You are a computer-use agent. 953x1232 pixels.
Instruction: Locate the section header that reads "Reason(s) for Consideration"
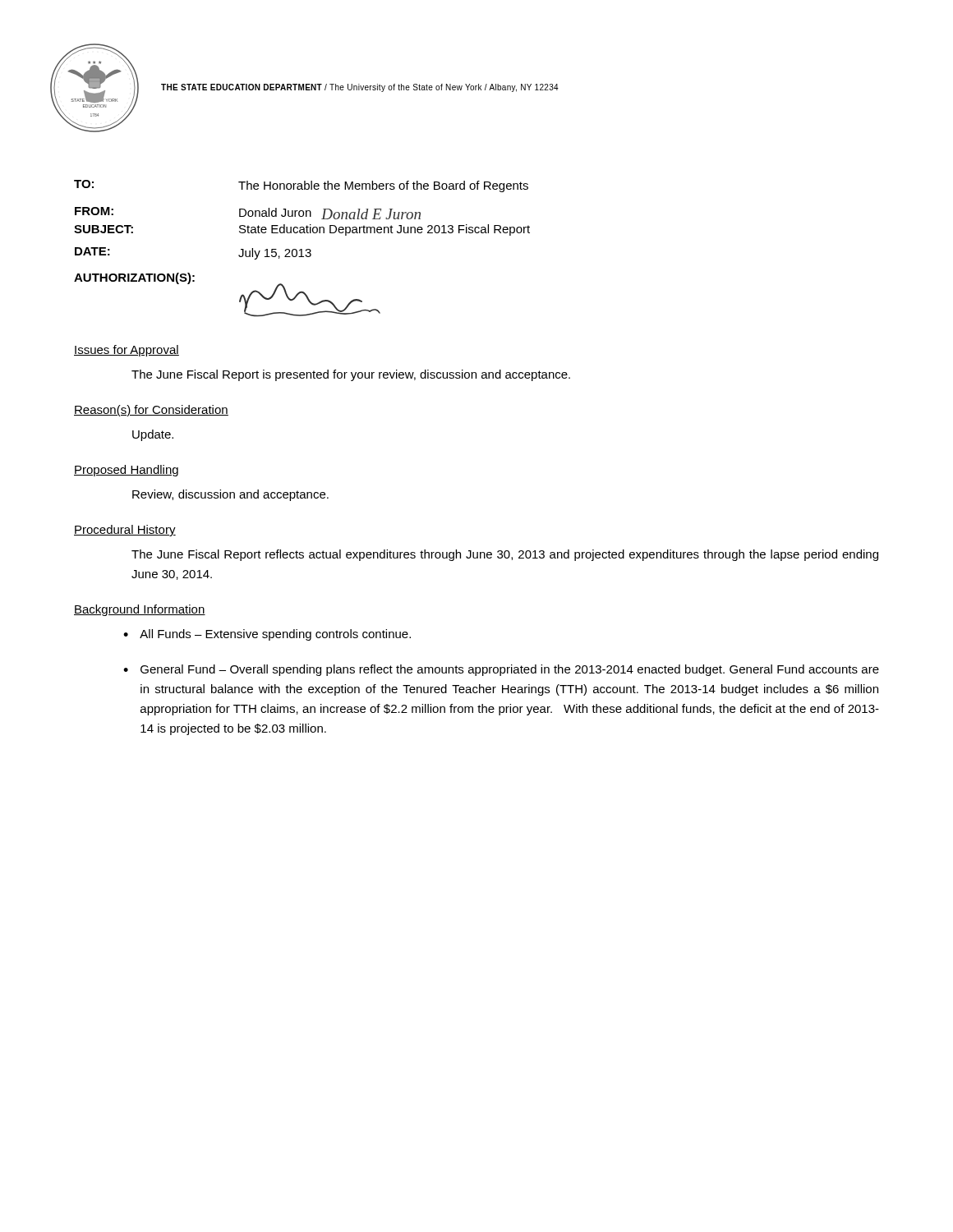(x=151, y=409)
